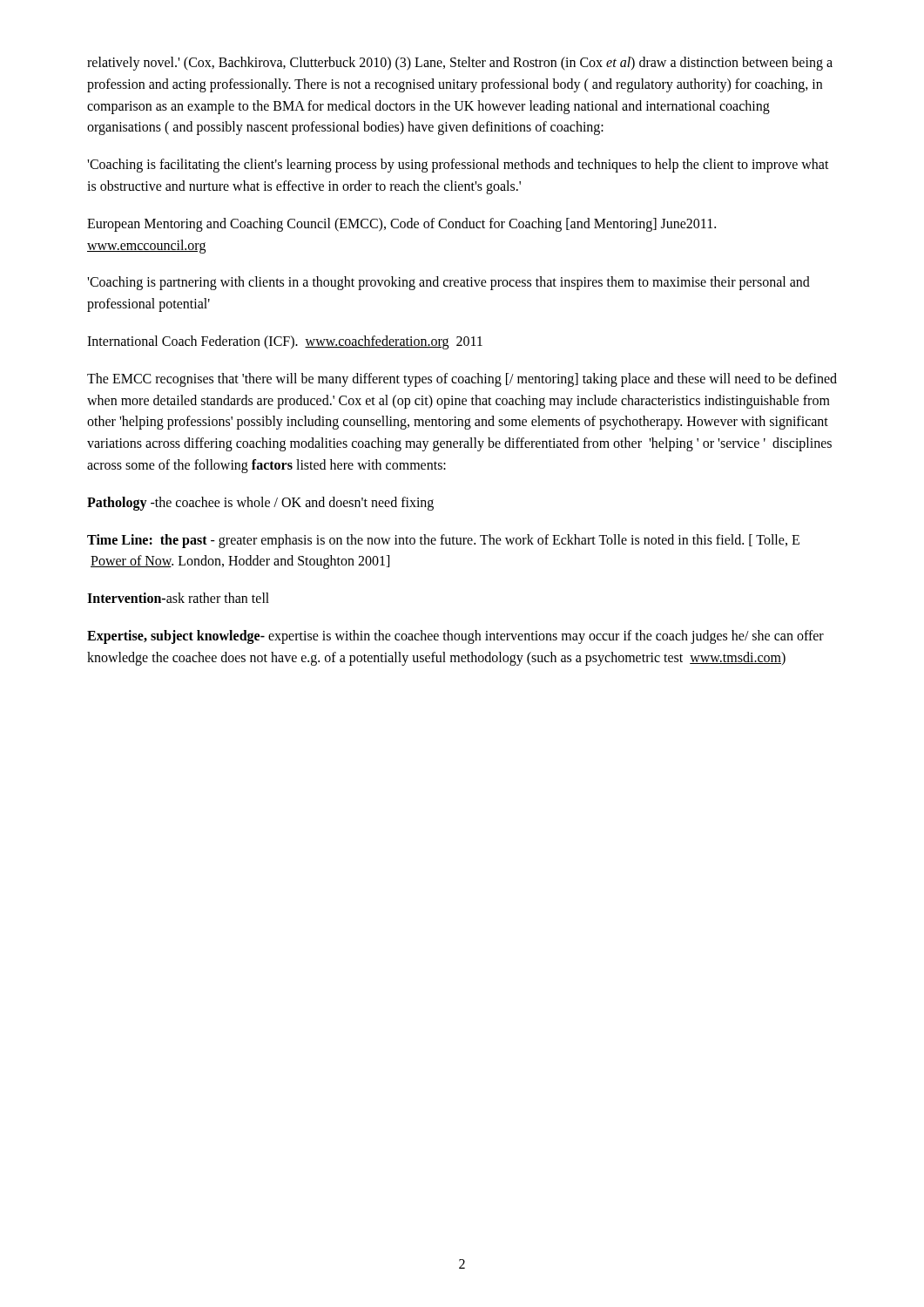Find the block on this page that starts "relatively novel.' (Cox, Bachkirova, Clutterbuck 2010) (3)"
The width and height of the screenshot is (924, 1307).
462,95
